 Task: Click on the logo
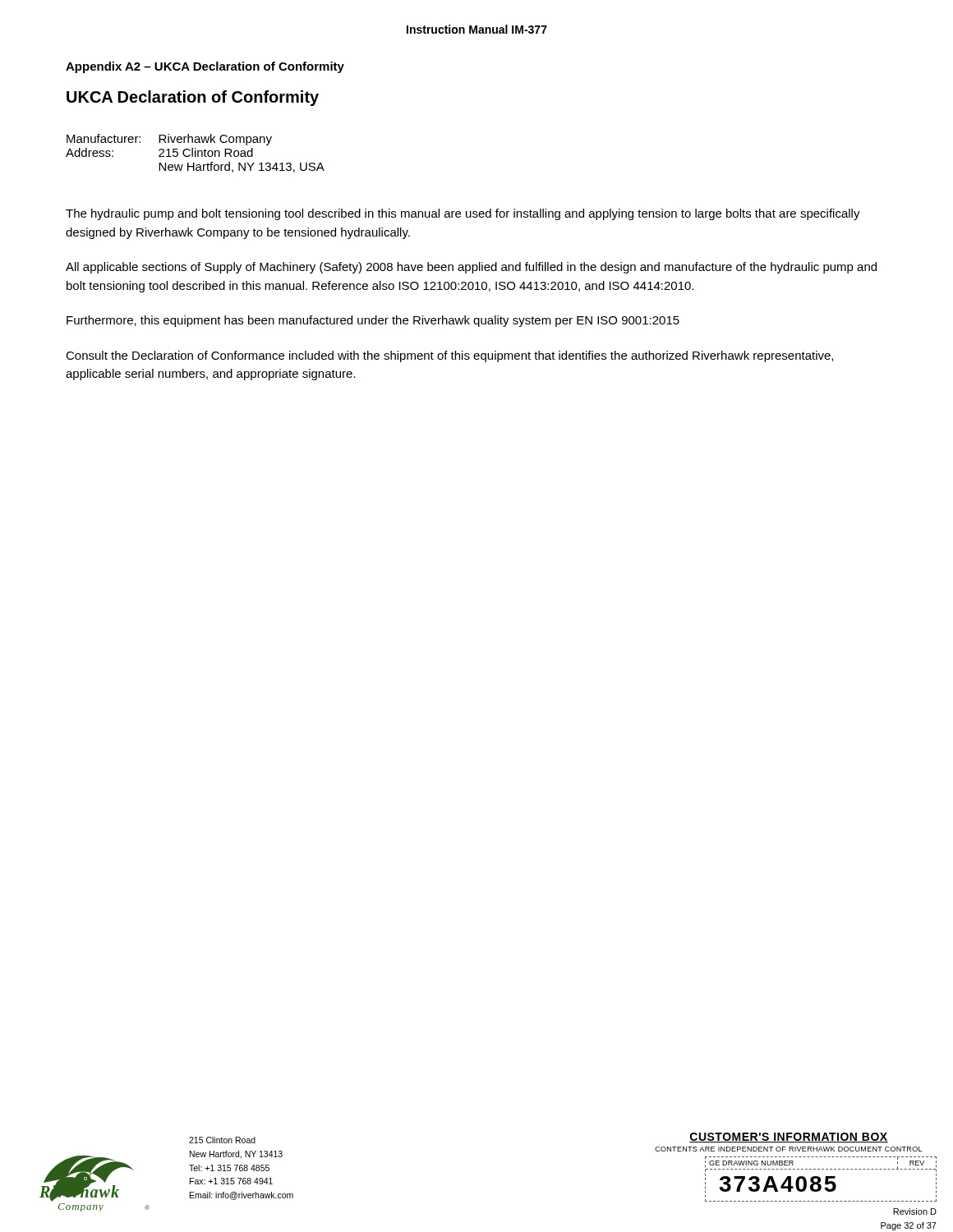pyautogui.click(x=90, y=1172)
